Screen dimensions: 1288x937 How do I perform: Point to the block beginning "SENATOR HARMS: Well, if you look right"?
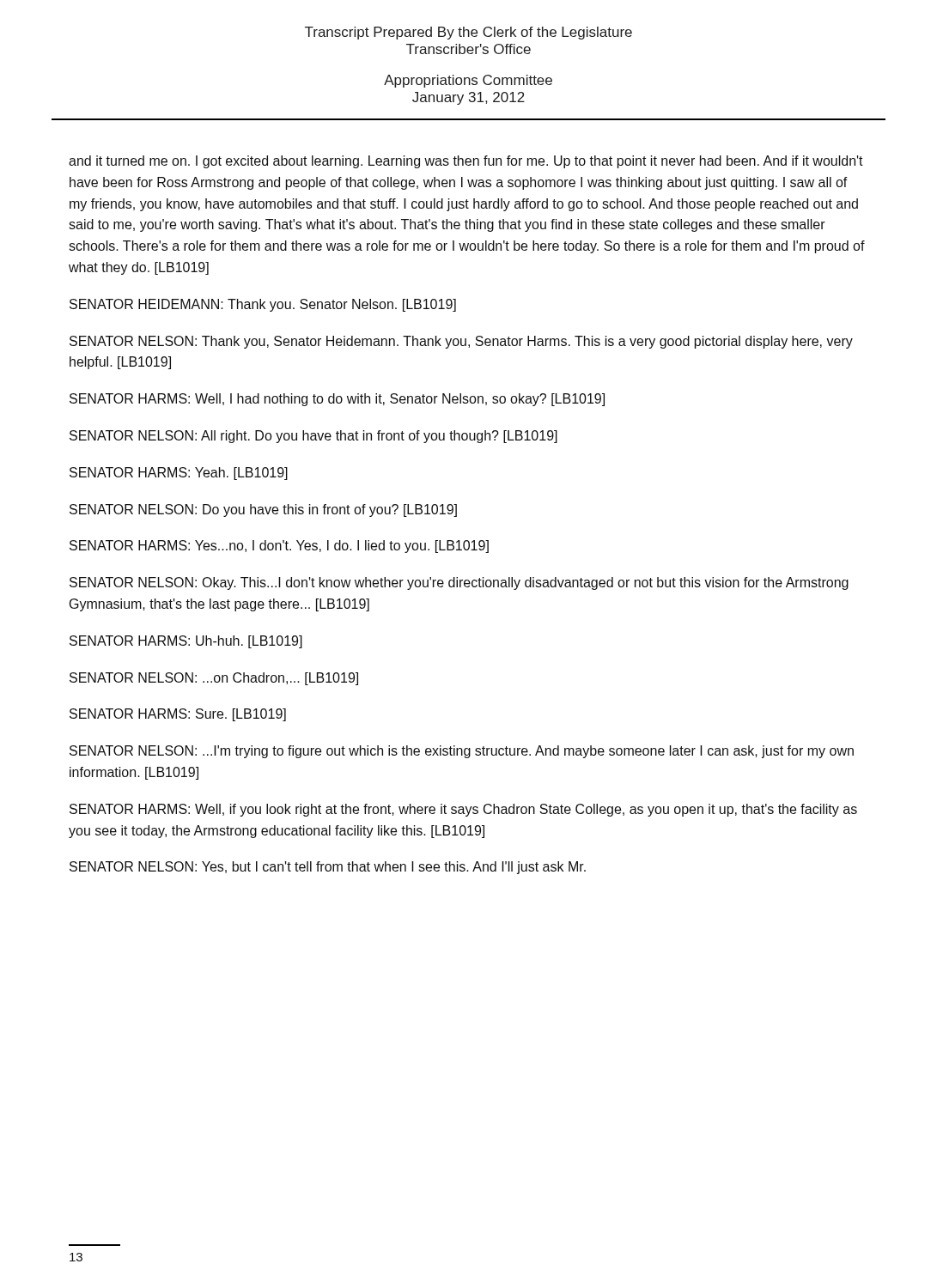(x=463, y=820)
